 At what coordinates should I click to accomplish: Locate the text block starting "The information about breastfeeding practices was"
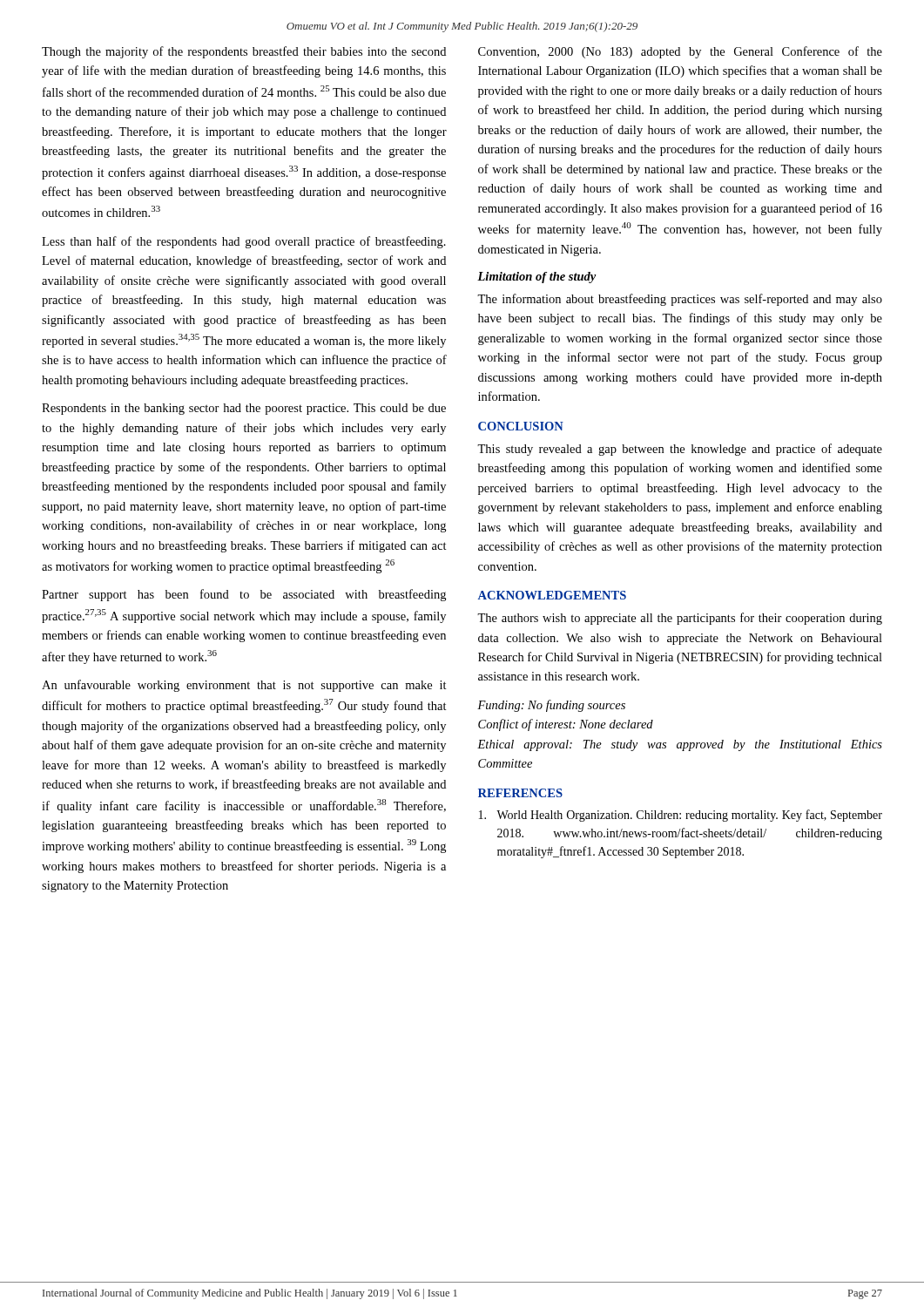[x=680, y=348]
